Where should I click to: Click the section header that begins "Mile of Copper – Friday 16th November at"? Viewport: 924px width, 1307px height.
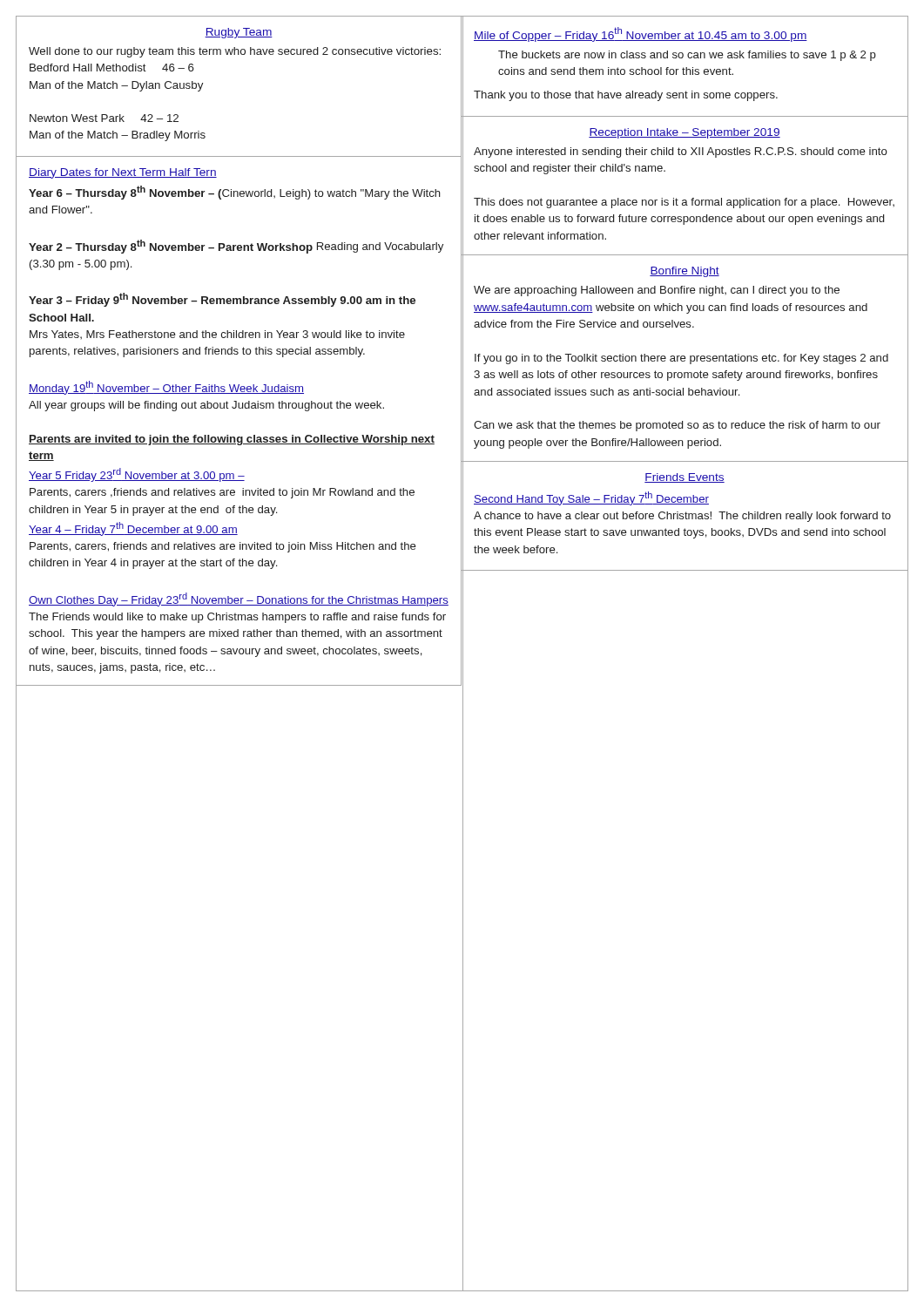(640, 33)
